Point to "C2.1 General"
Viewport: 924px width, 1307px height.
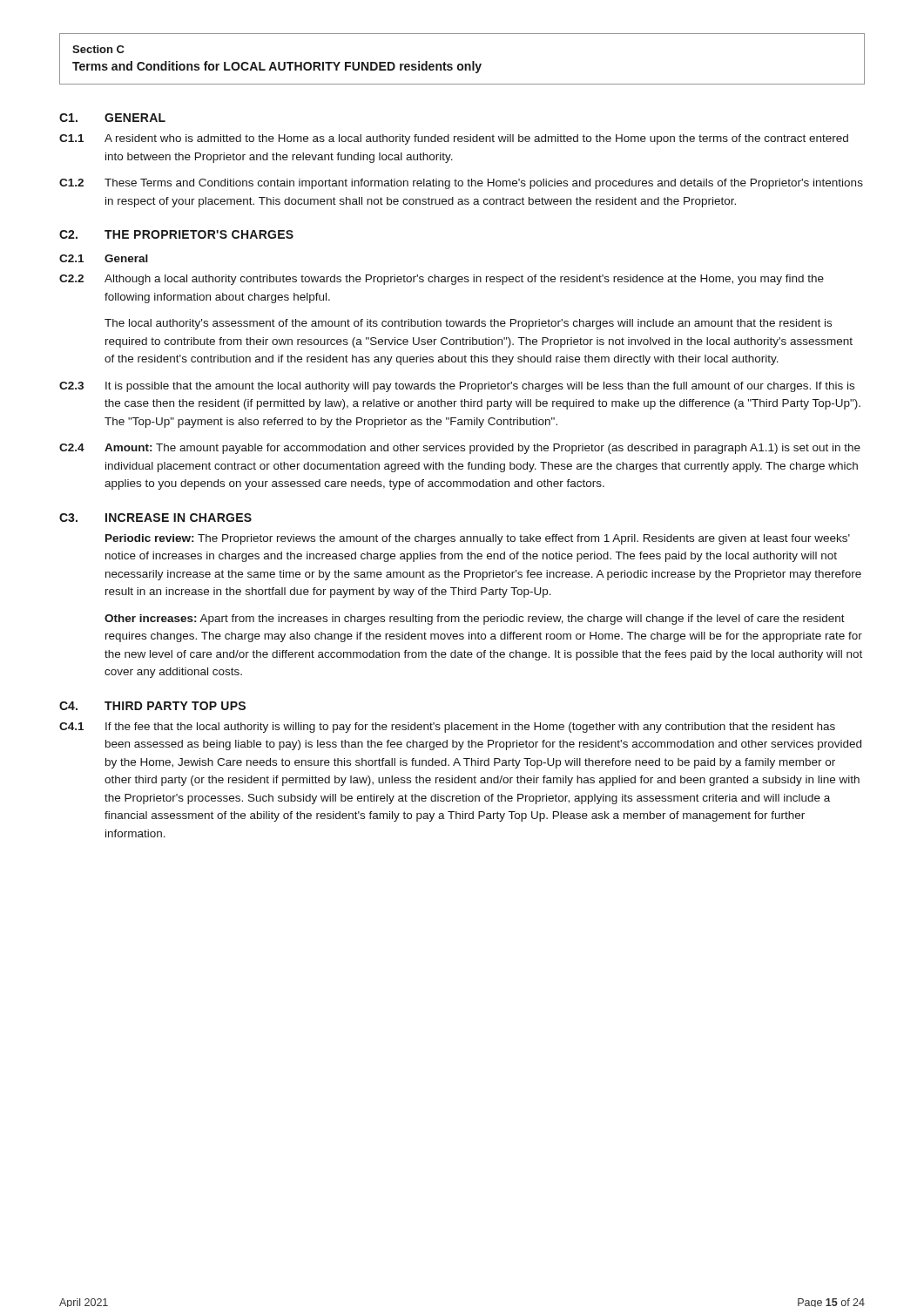click(x=104, y=258)
